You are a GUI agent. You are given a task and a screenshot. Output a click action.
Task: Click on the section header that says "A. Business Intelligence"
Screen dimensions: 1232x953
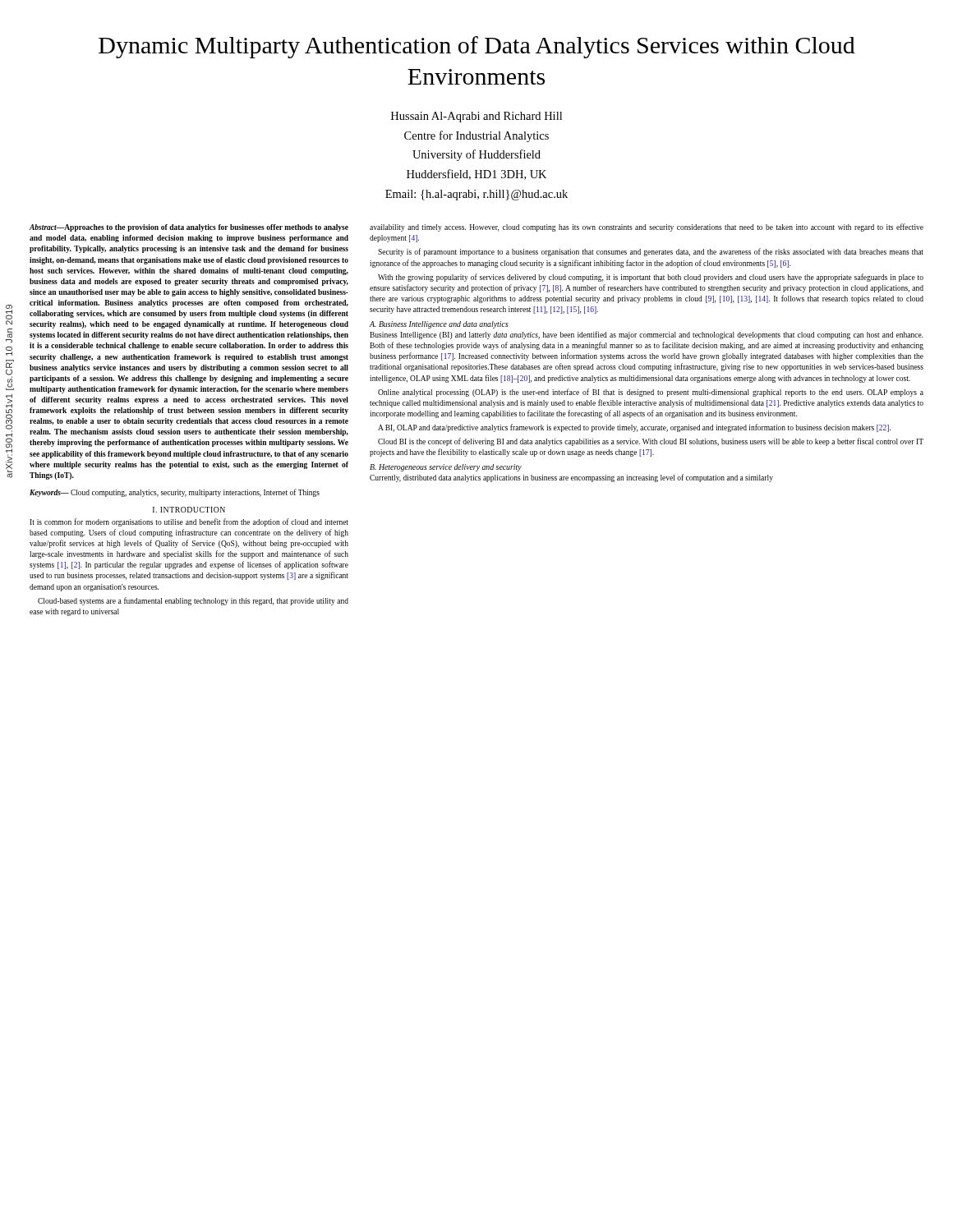click(439, 324)
